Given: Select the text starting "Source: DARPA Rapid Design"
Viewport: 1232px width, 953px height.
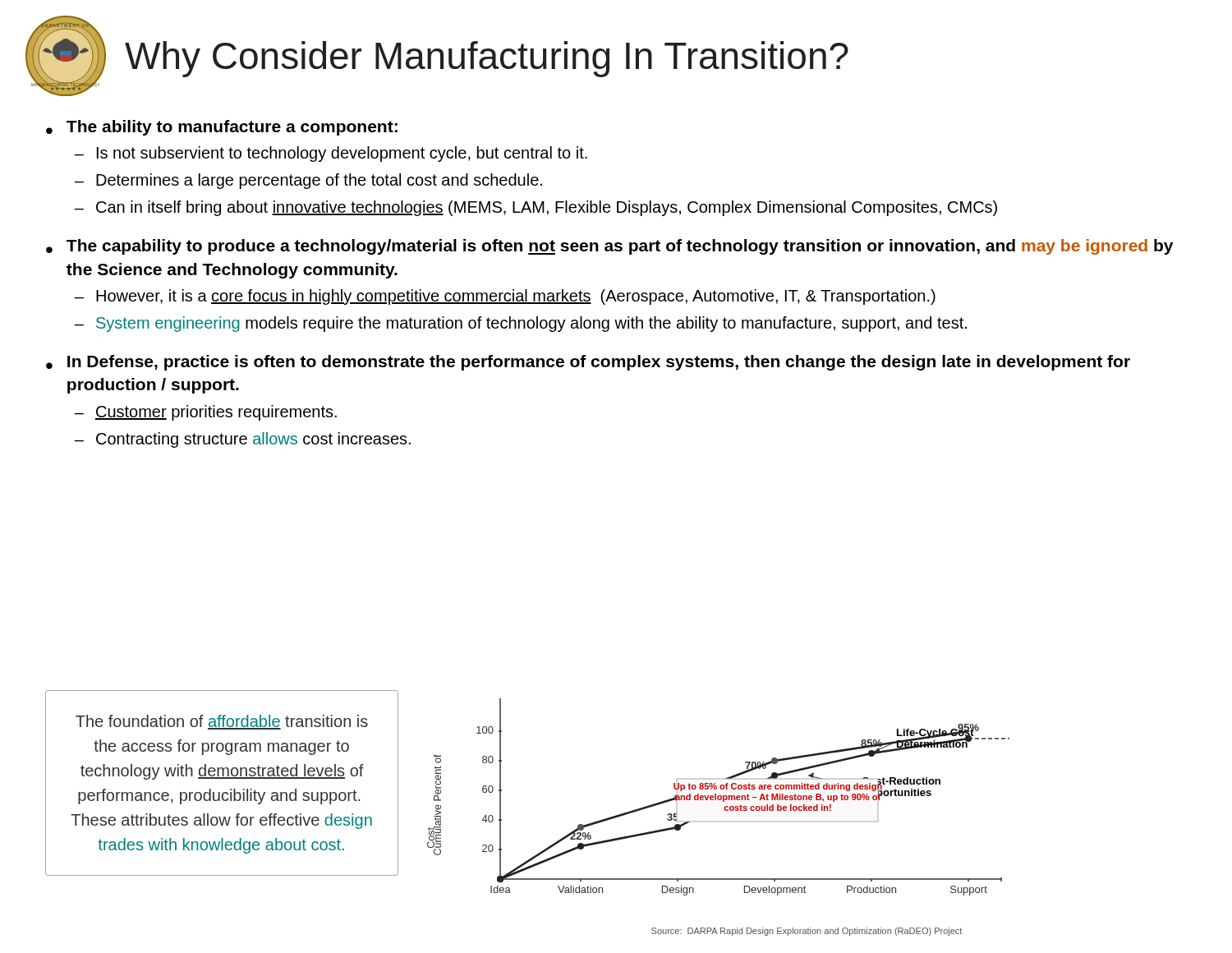Looking at the screenshot, I should (x=807, y=931).
